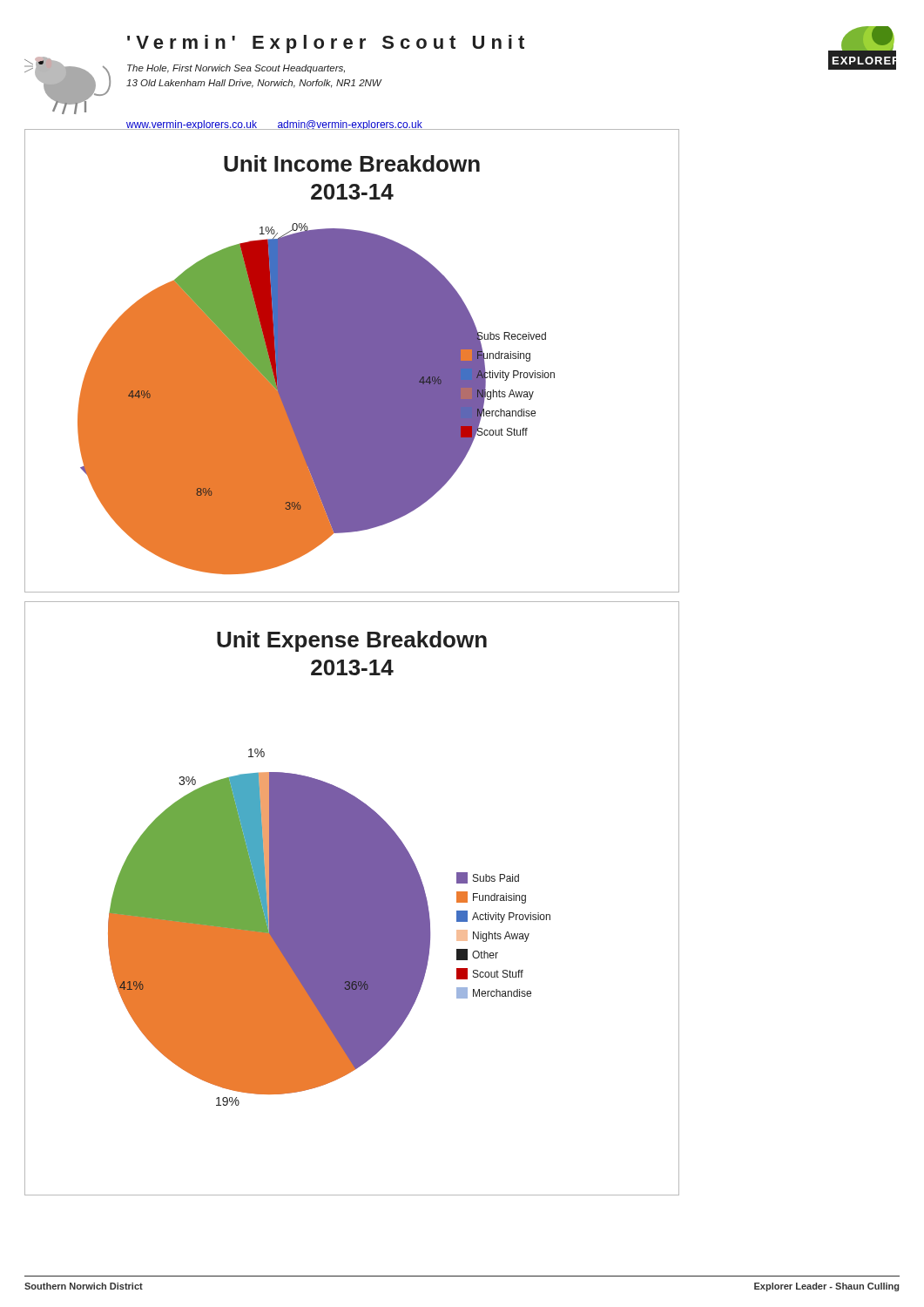924x1307 pixels.
Task: Find the passage starting "The Hole, First Norwich Sea Scout Headquarters,13"
Action: 254,75
